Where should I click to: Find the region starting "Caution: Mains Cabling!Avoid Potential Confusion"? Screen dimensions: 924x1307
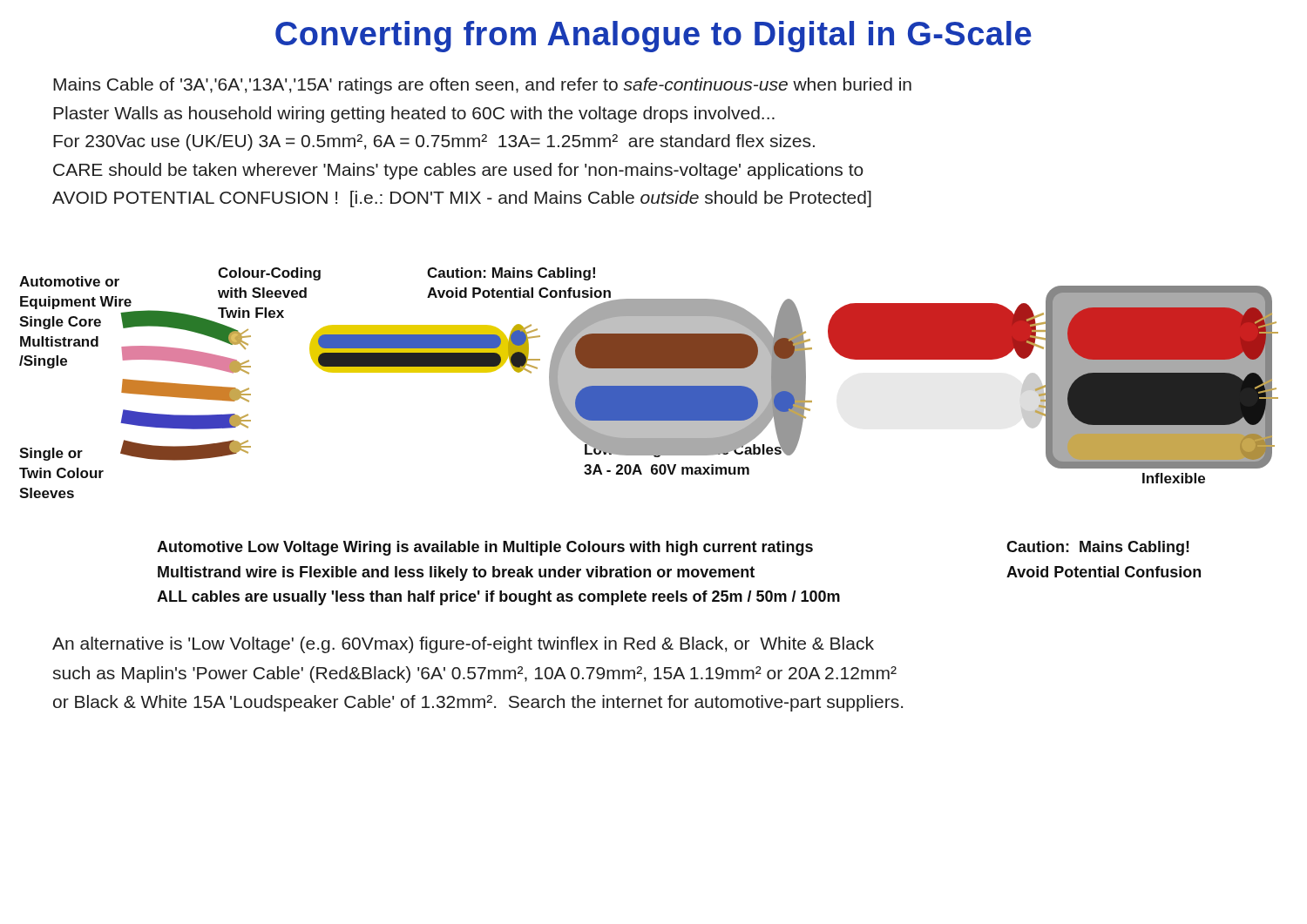point(1104,559)
